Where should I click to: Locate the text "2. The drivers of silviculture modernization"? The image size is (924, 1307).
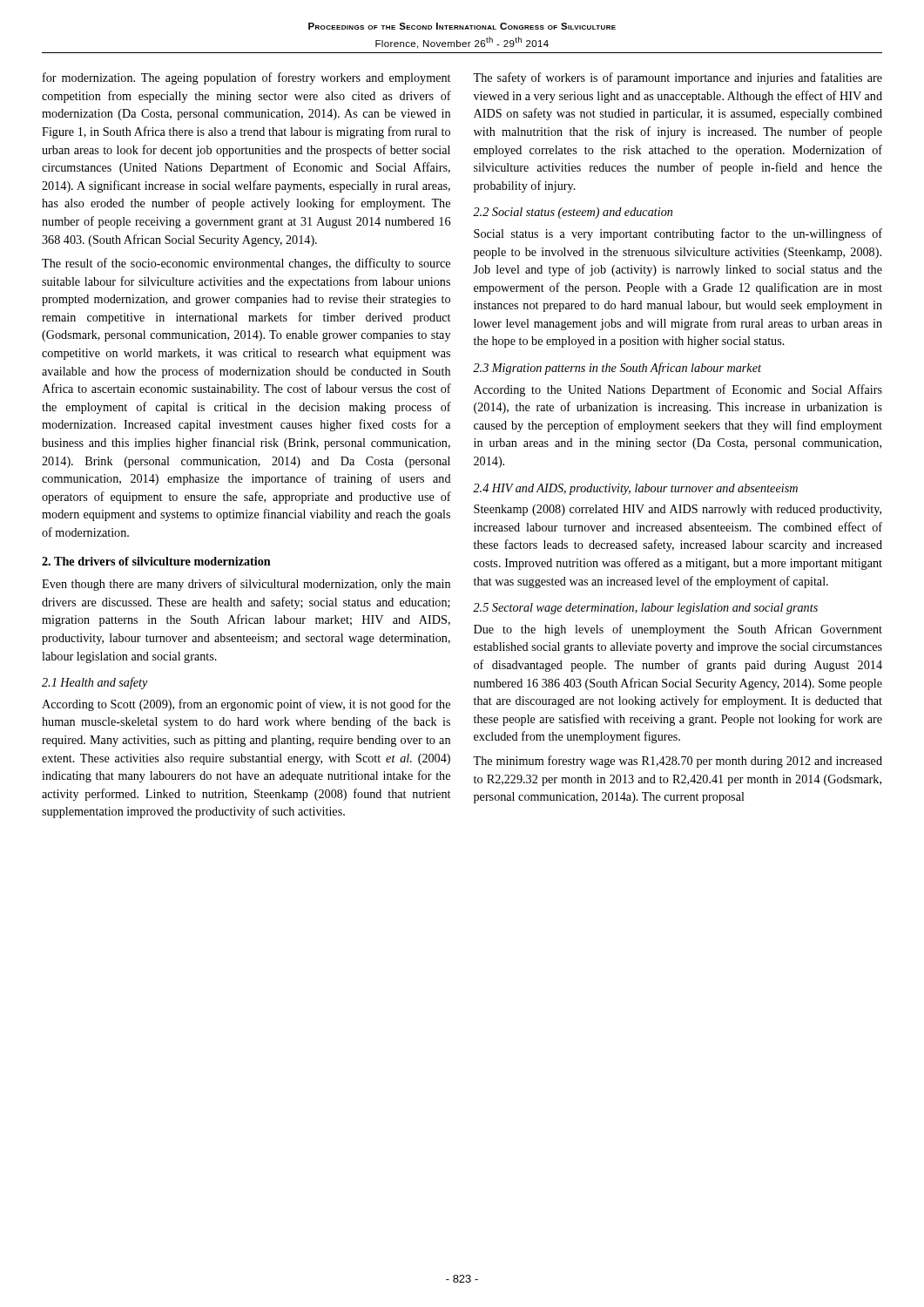[x=246, y=561]
